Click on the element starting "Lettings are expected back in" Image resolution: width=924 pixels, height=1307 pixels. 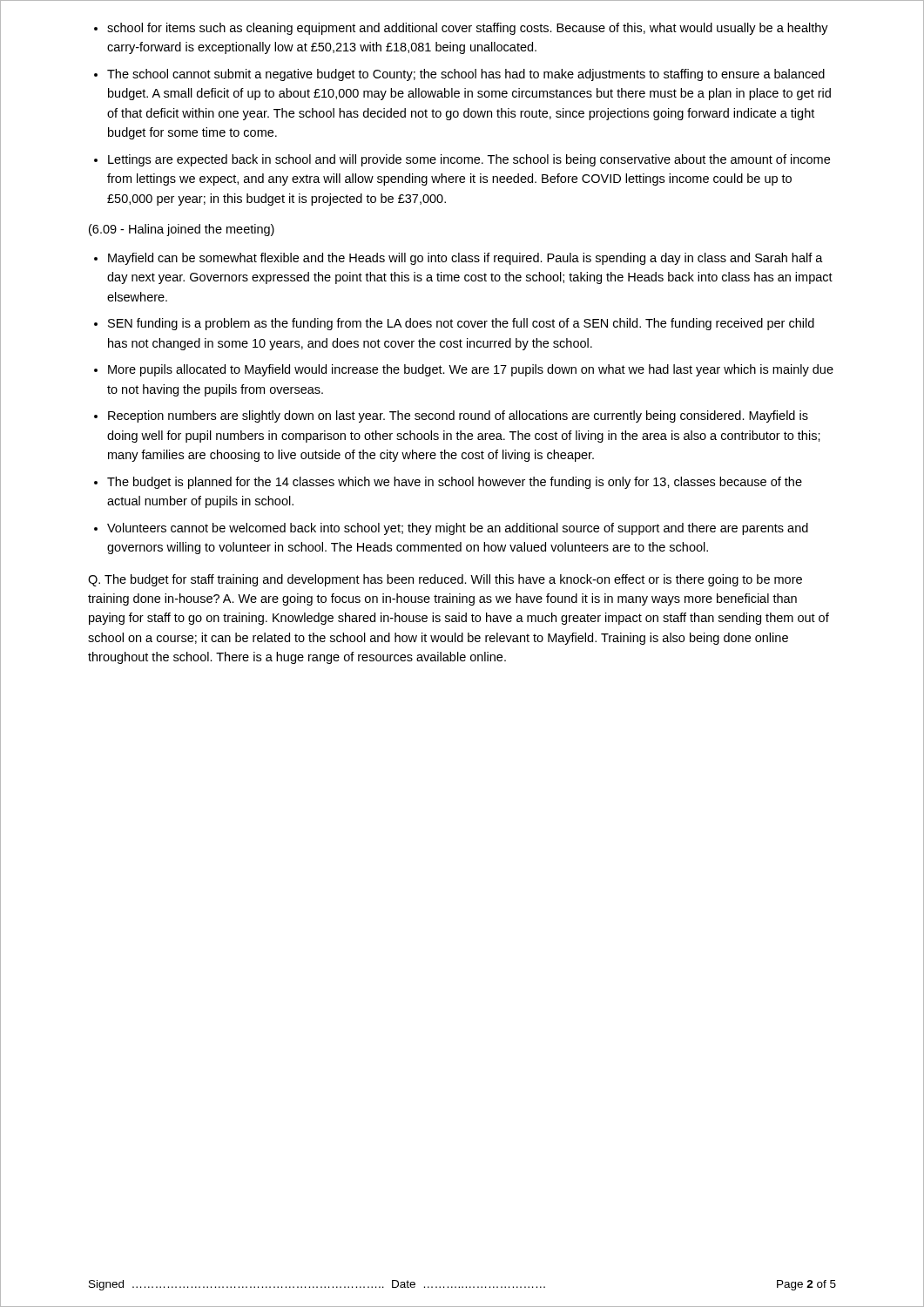click(x=462, y=179)
